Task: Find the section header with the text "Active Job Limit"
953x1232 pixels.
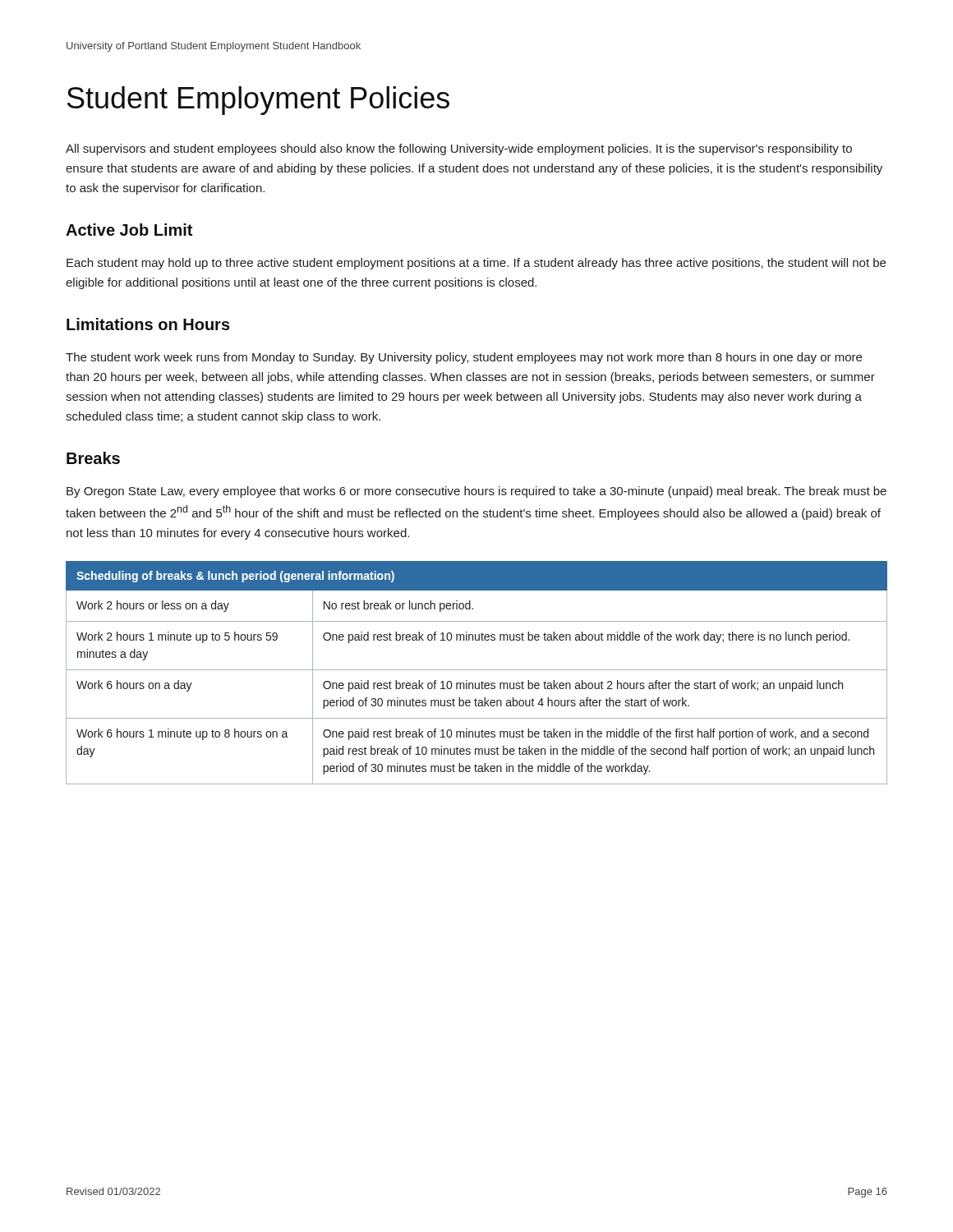Action: (x=129, y=230)
